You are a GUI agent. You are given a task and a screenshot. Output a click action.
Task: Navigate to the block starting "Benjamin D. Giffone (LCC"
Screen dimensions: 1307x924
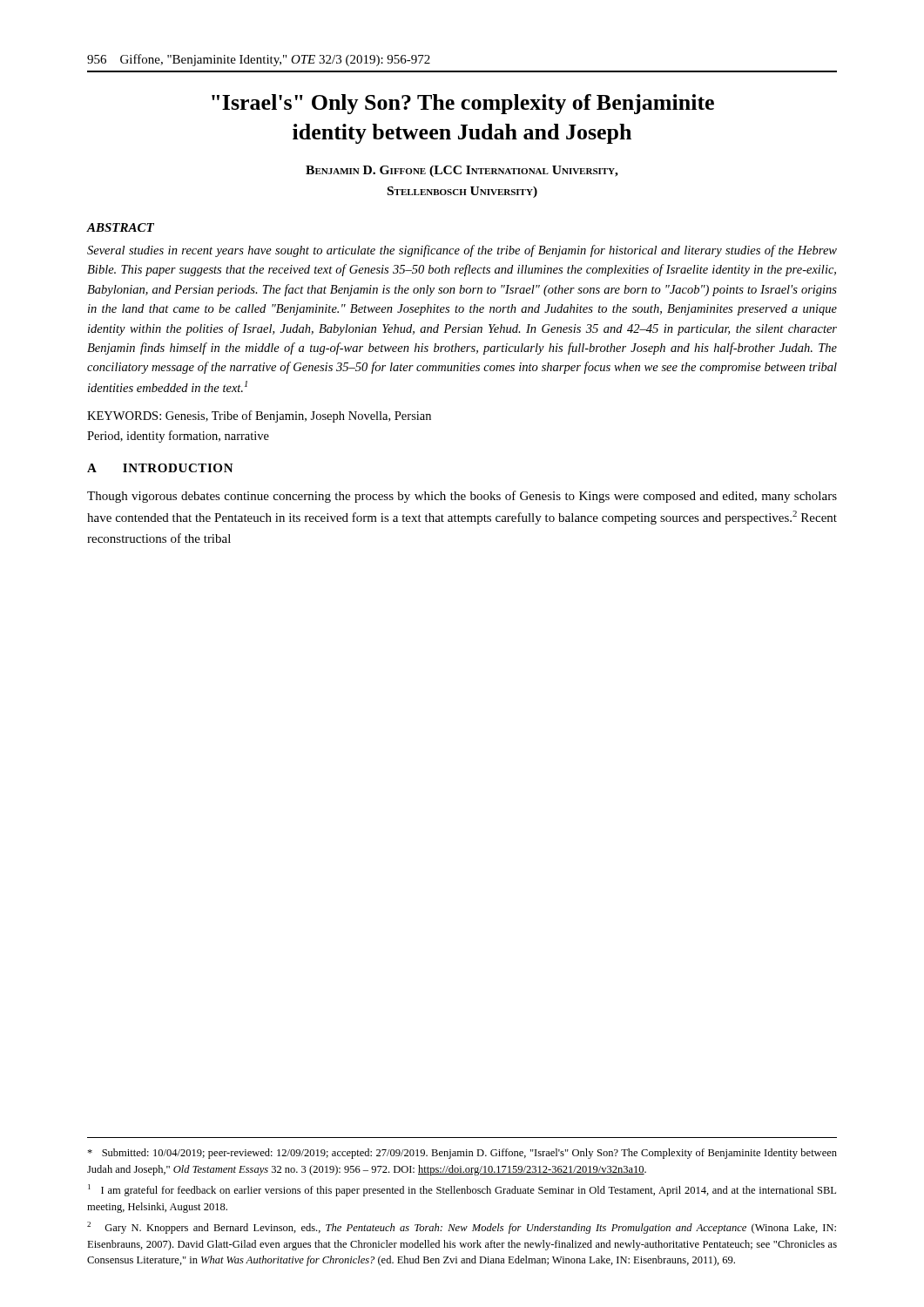(462, 180)
